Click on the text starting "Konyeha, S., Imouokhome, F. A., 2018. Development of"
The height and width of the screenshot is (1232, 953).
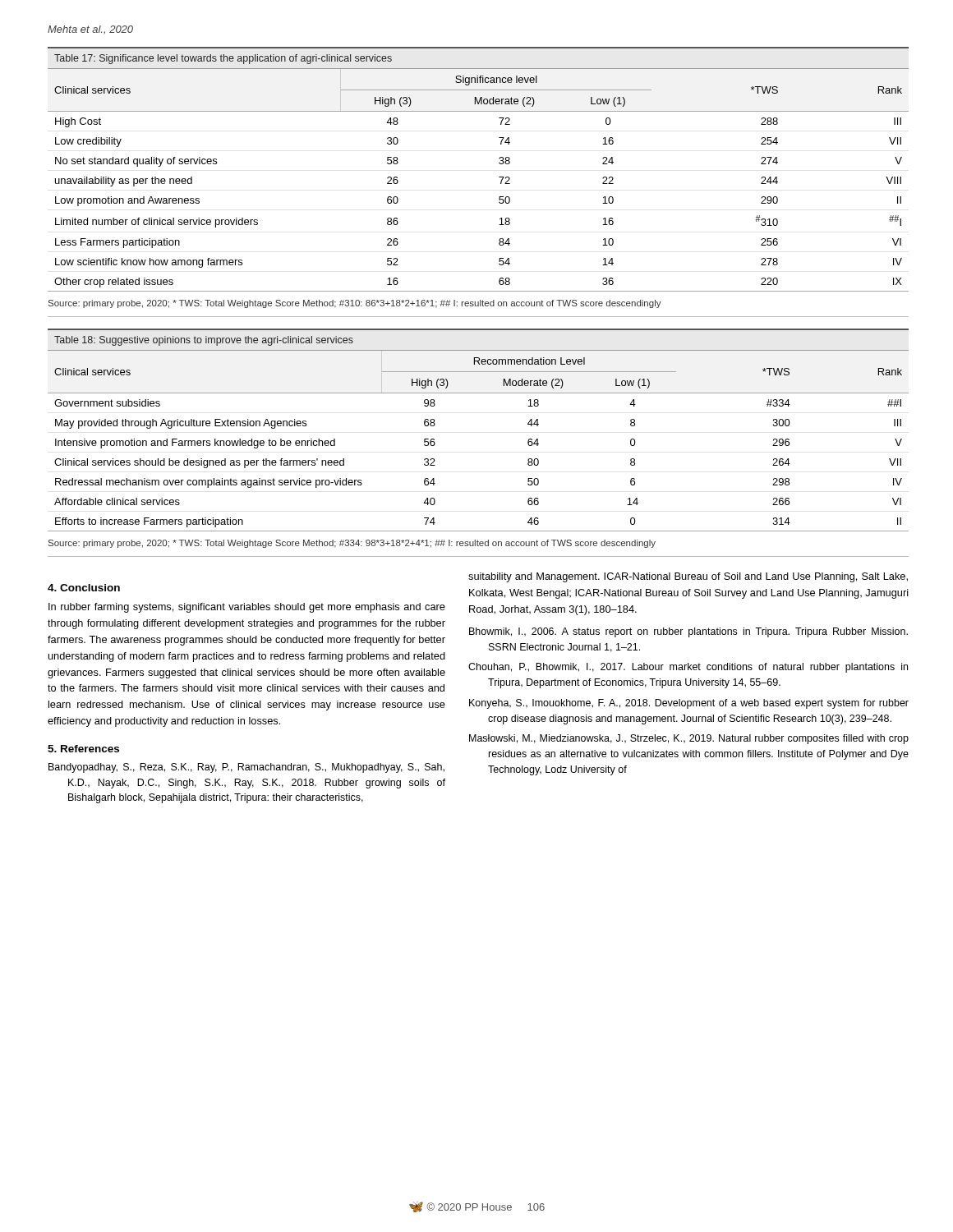click(688, 711)
